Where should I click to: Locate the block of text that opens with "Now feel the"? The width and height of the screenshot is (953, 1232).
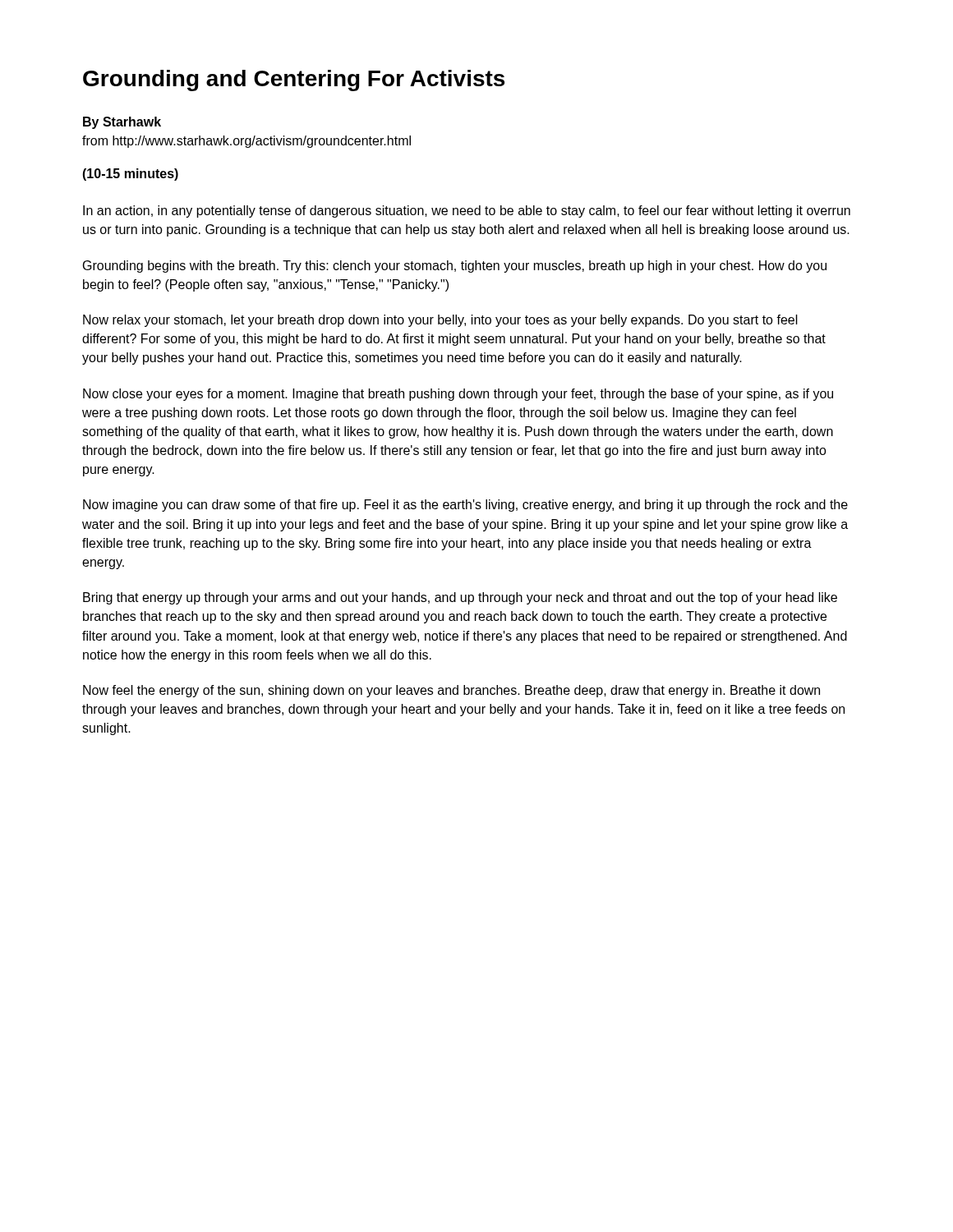pos(464,709)
